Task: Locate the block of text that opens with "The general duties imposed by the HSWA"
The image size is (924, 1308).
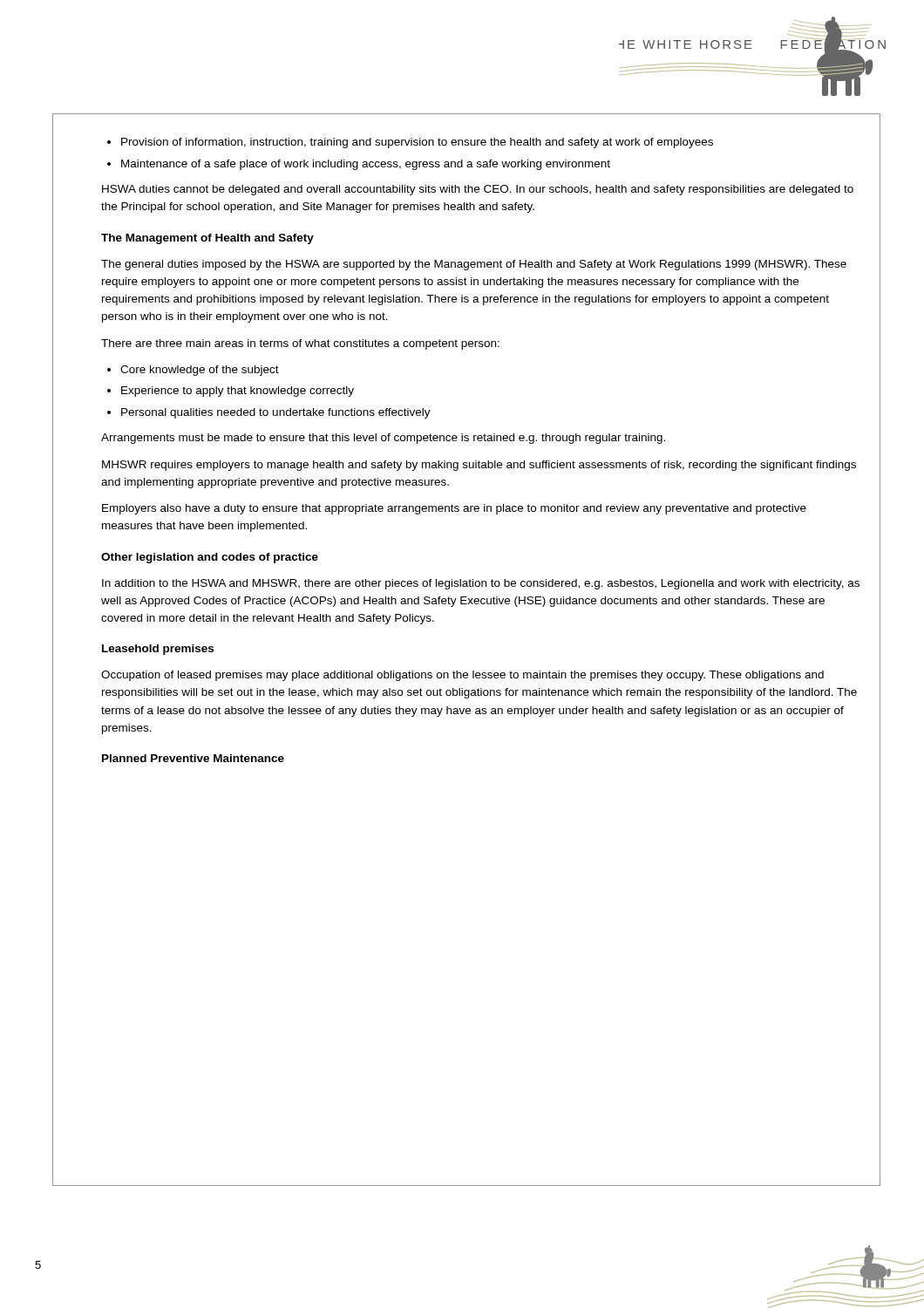Action: tap(481, 290)
